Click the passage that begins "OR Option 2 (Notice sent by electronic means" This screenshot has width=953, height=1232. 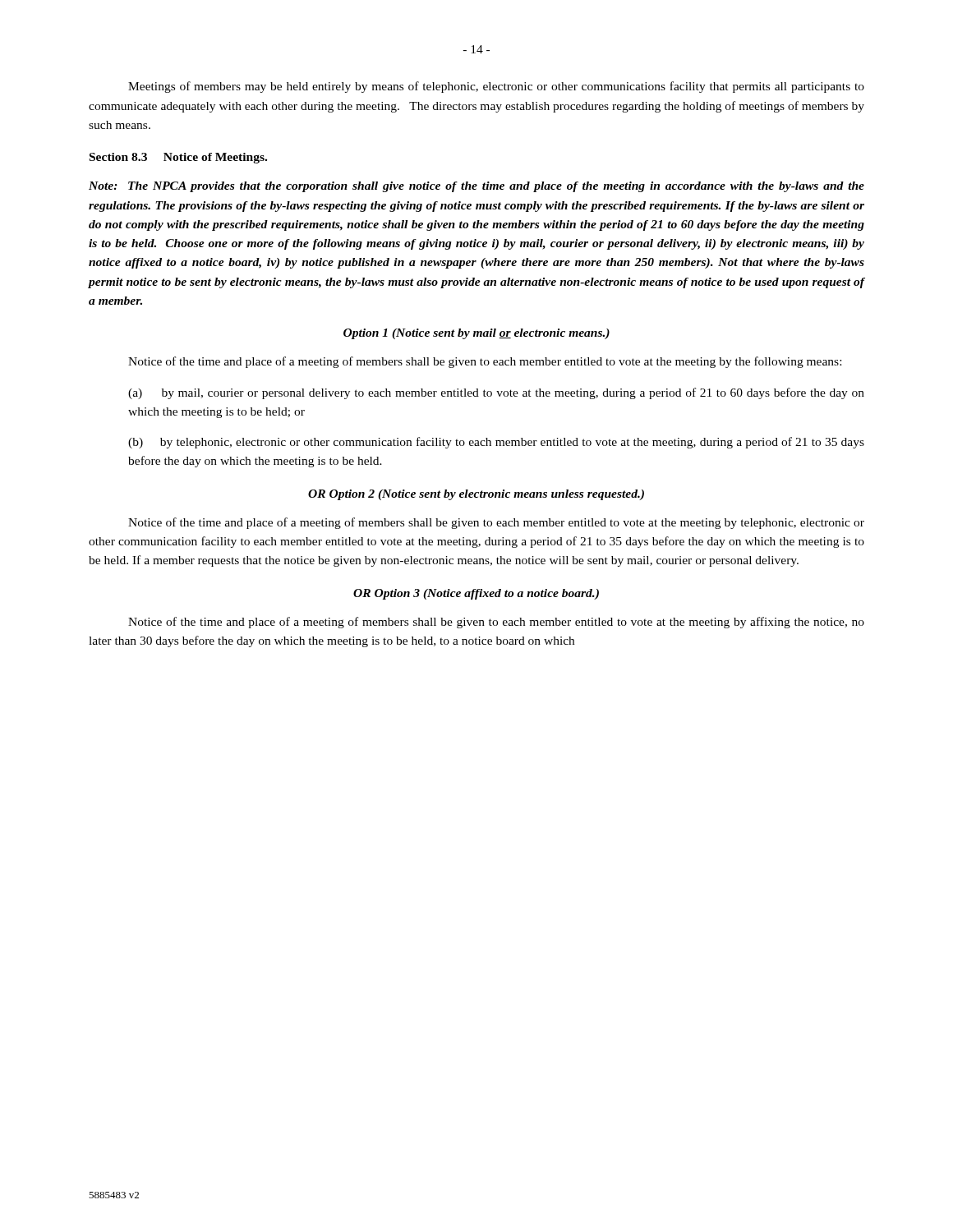tap(476, 493)
